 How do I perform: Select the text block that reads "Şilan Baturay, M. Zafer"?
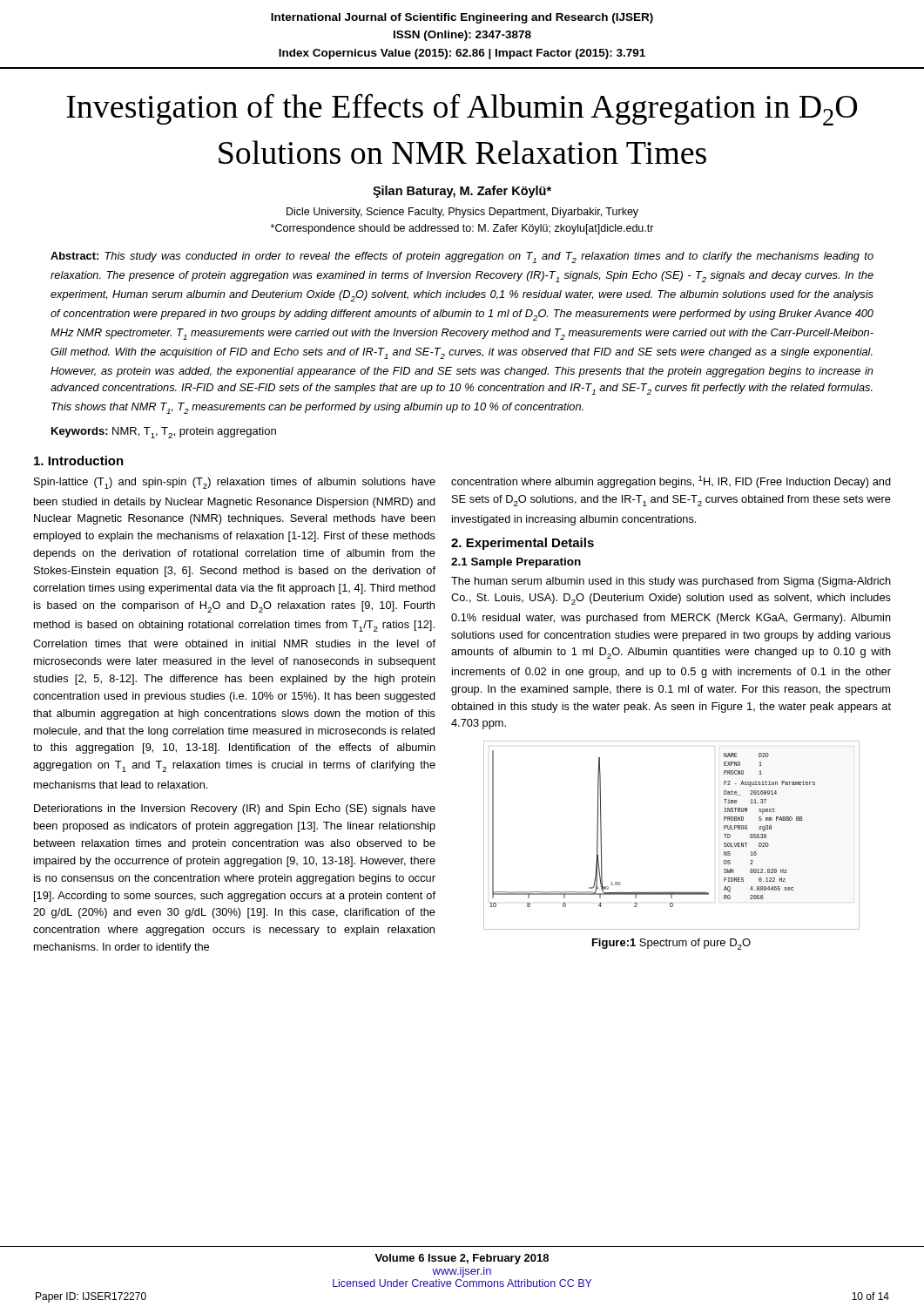462,191
